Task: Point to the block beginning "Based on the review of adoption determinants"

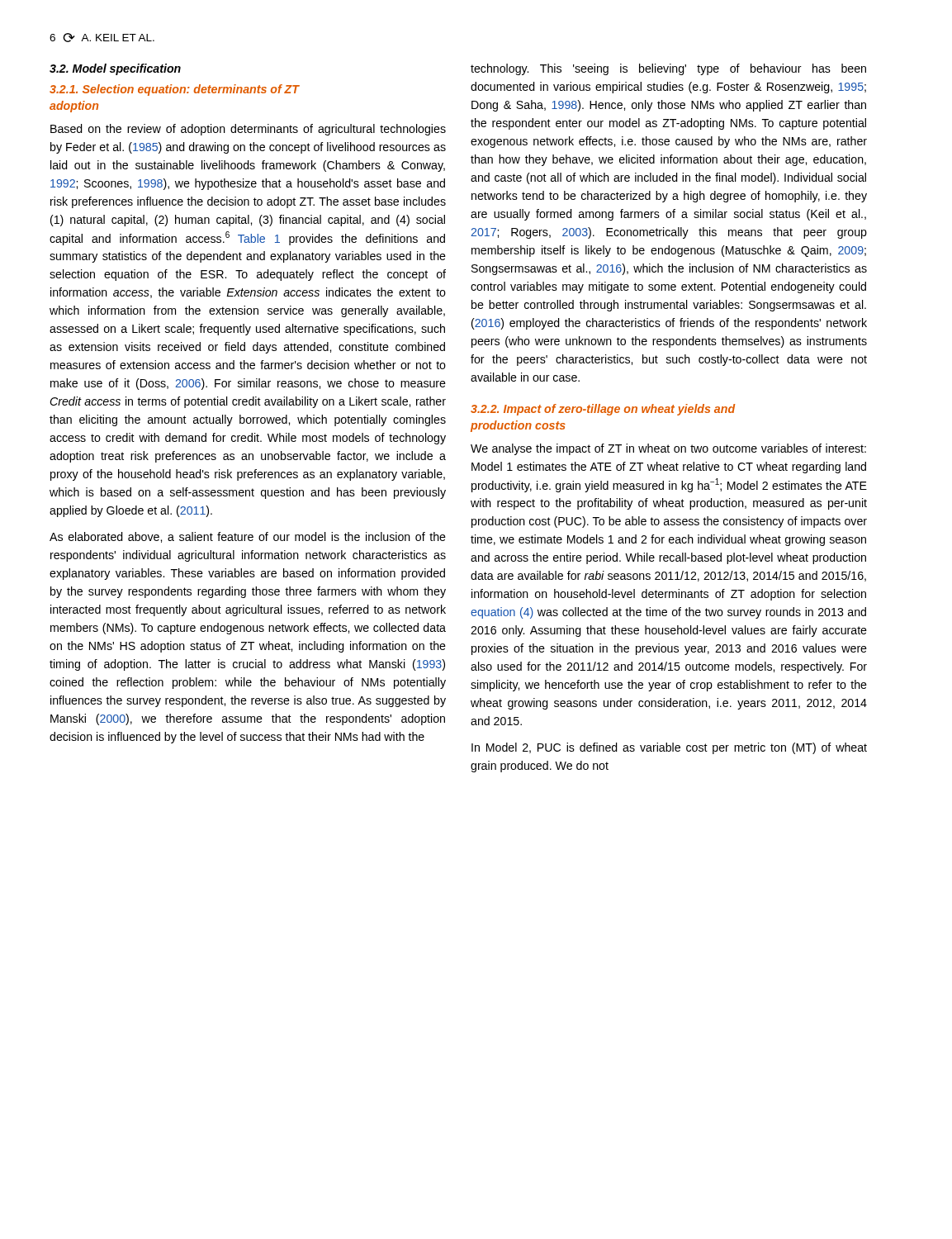Action: tap(248, 433)
